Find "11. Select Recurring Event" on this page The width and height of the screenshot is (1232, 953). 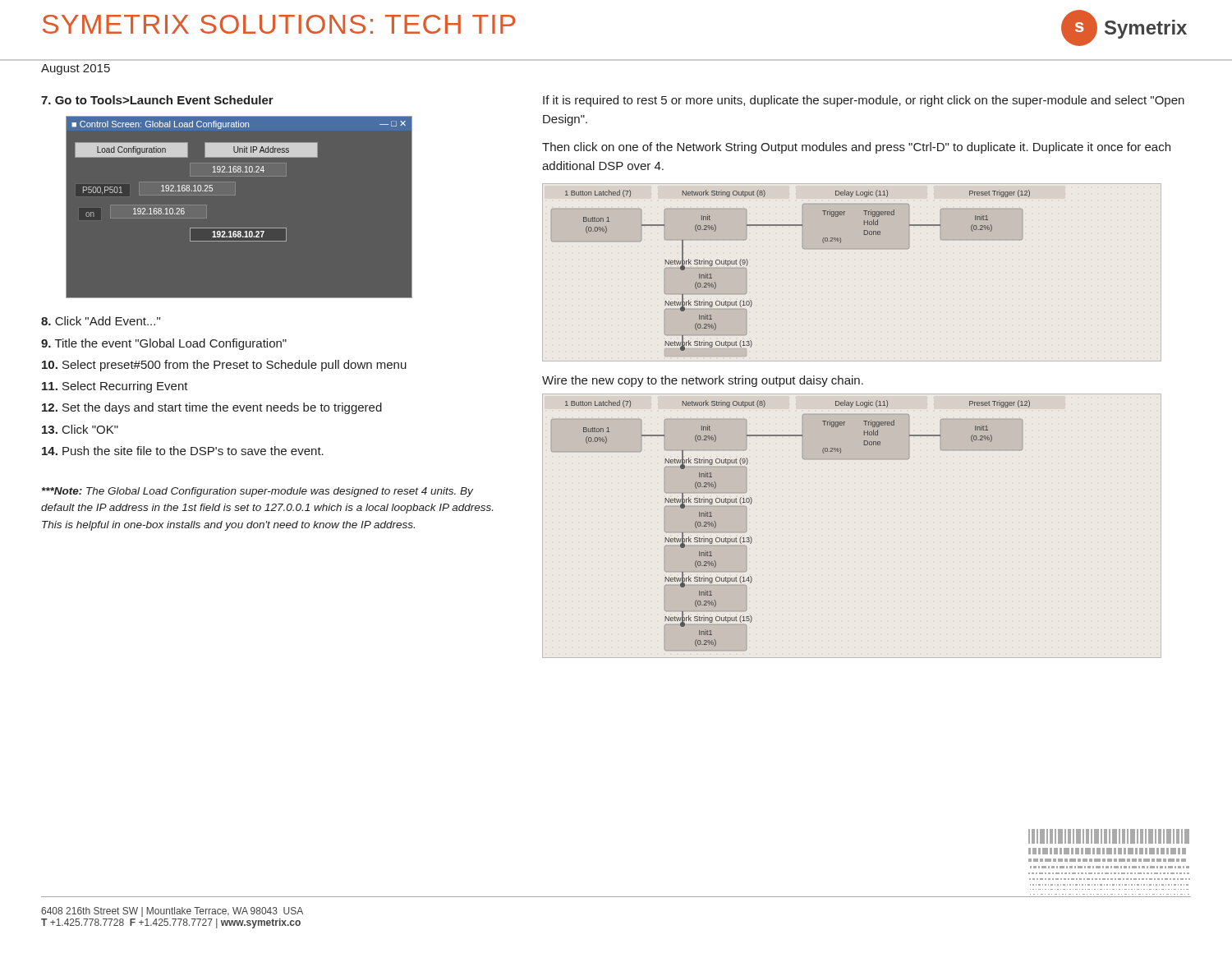click(x=114, y=386)
